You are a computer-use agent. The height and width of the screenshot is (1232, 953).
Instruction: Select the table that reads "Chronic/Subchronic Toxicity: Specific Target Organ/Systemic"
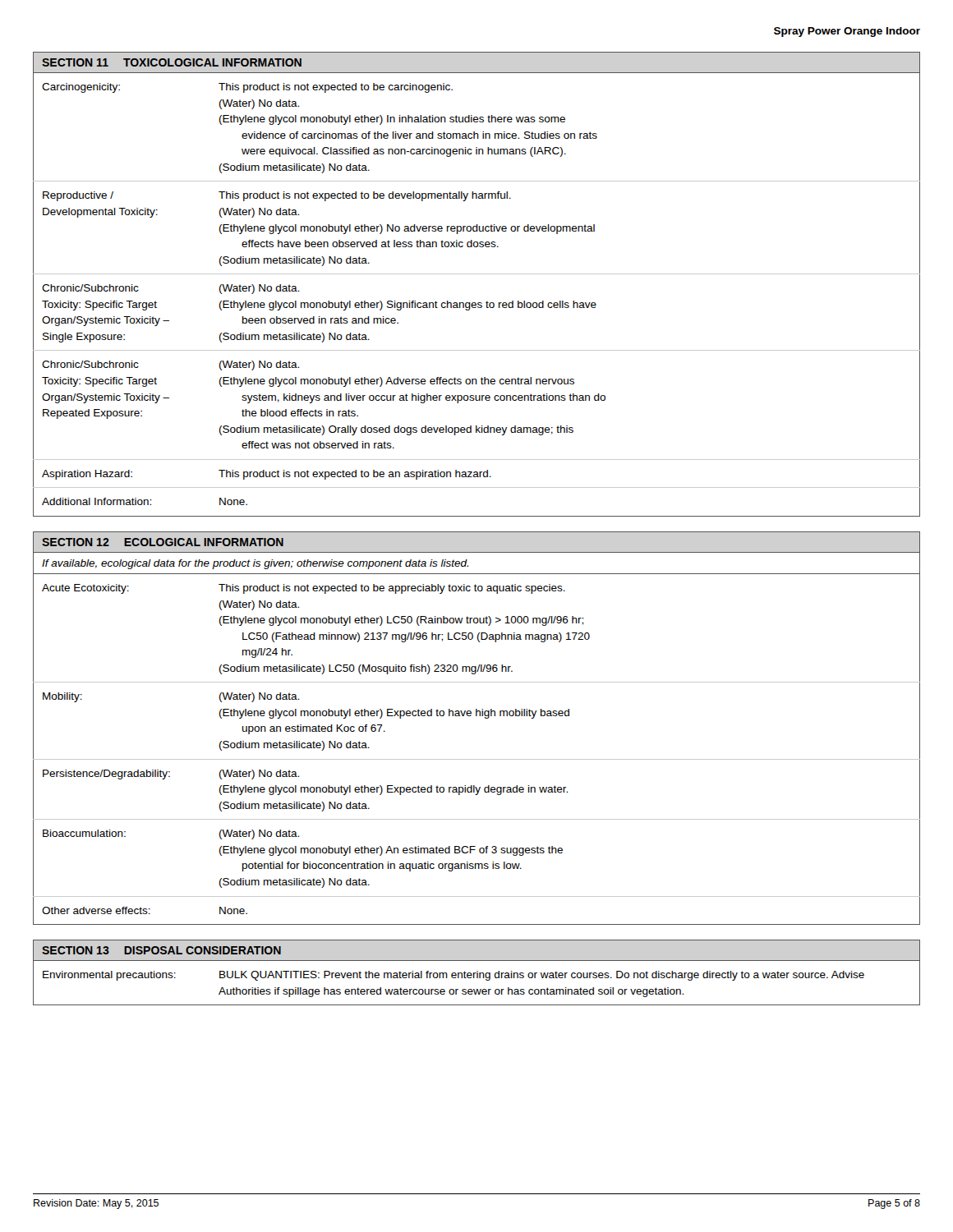[x=476, y=295]
